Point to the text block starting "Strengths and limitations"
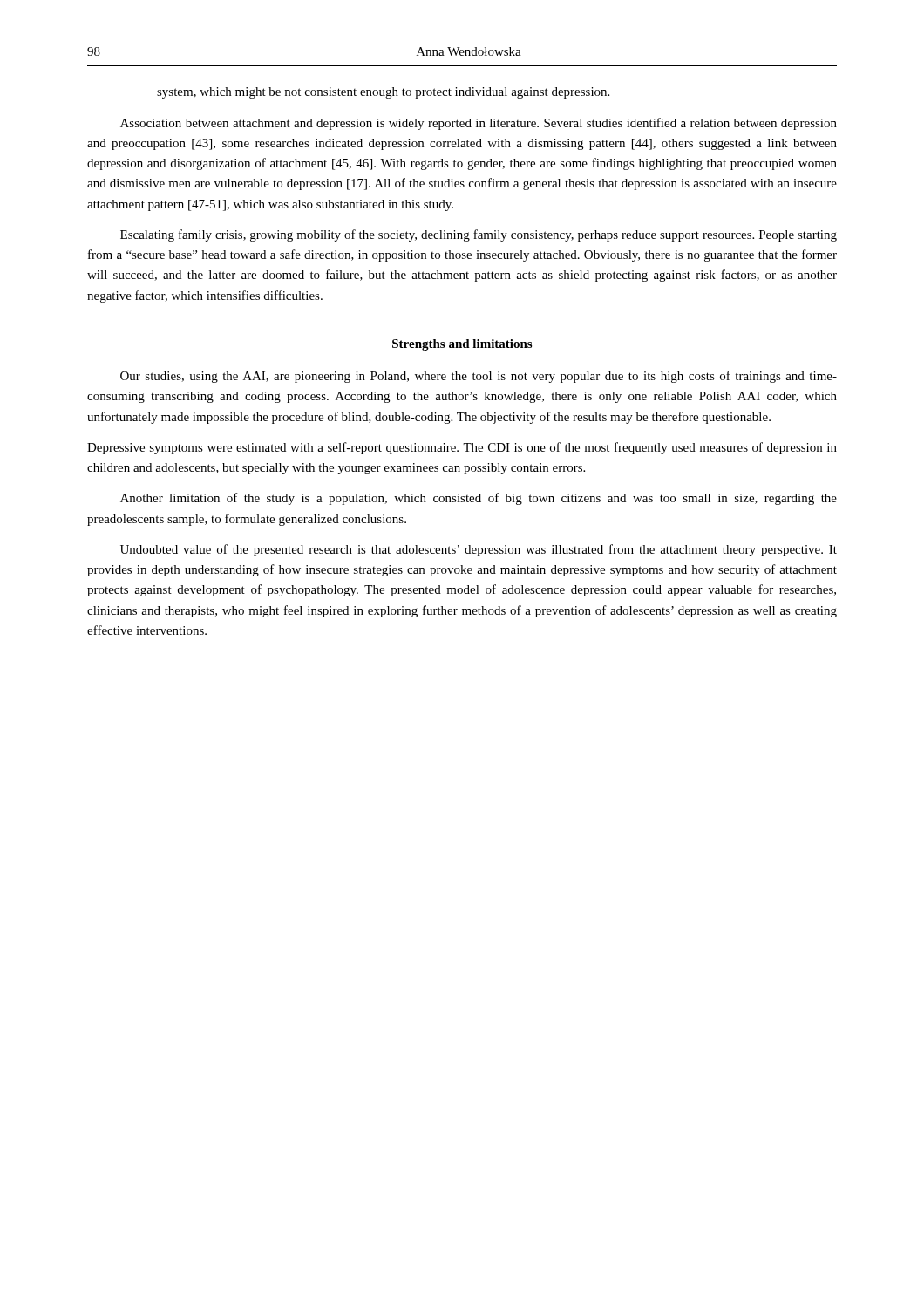Image resolution: width=924 pixels, height=1308 pixels. 462,343
